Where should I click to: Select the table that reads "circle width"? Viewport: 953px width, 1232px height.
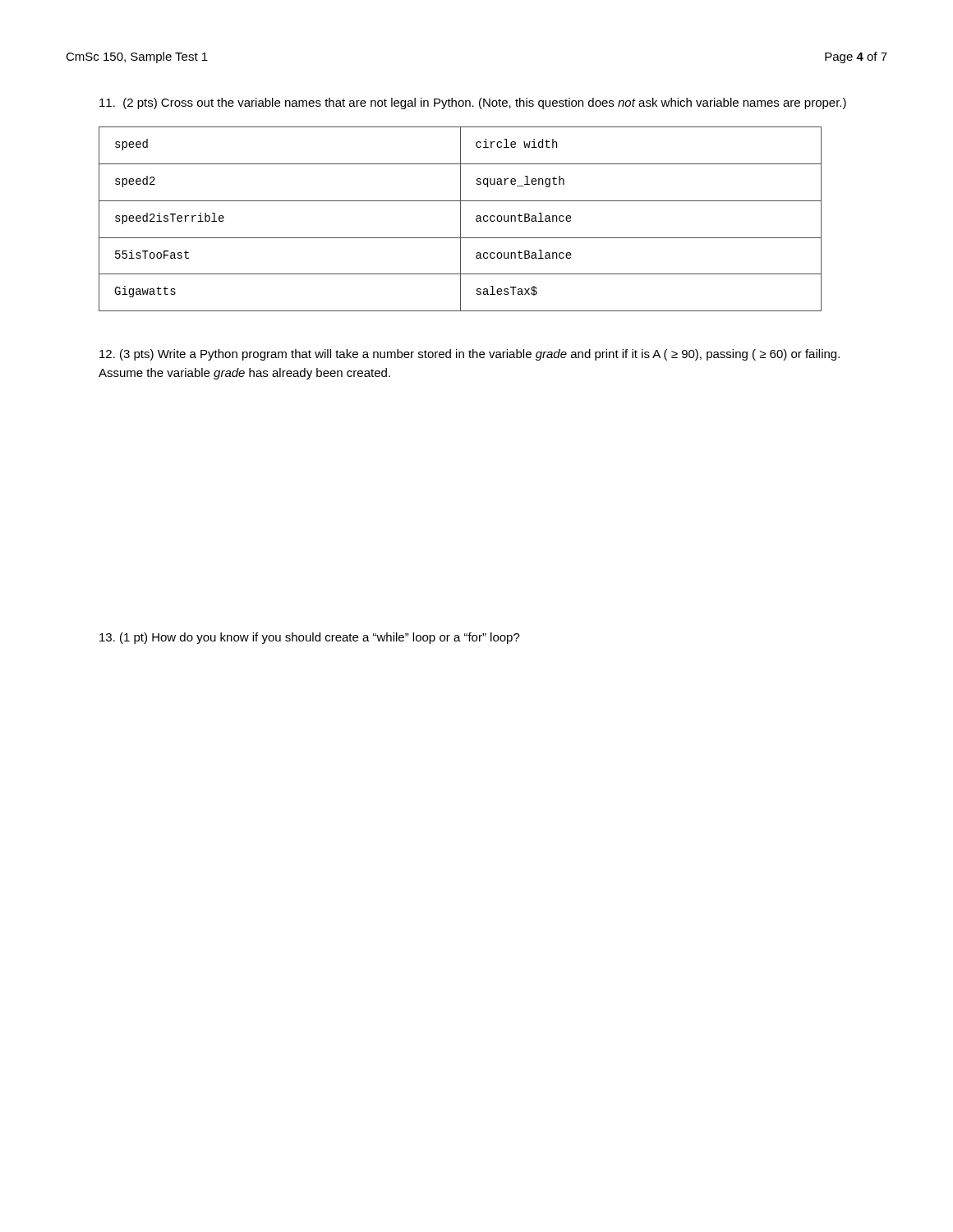(x=476, y=219)
